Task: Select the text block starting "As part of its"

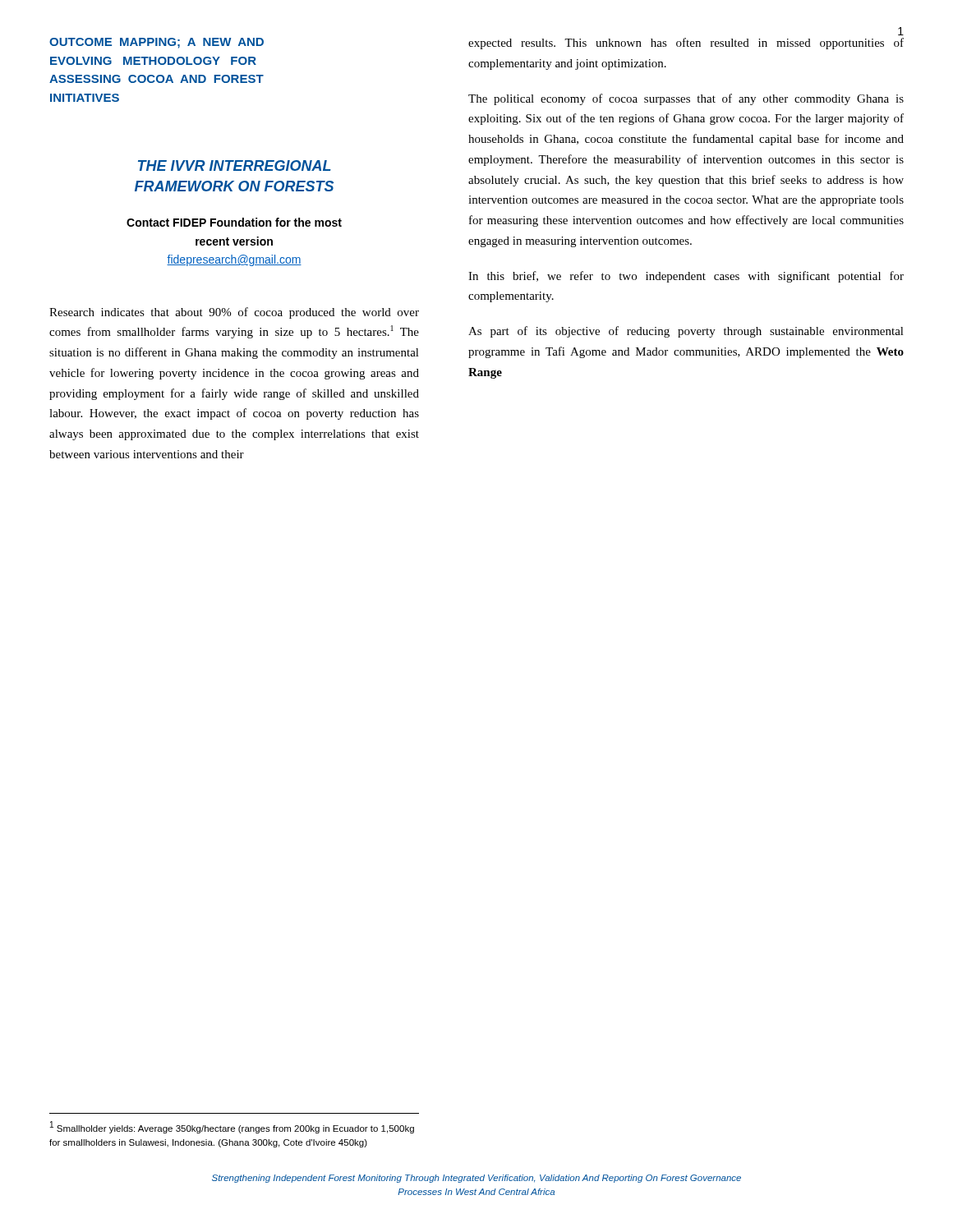Action: click(686, 351)
